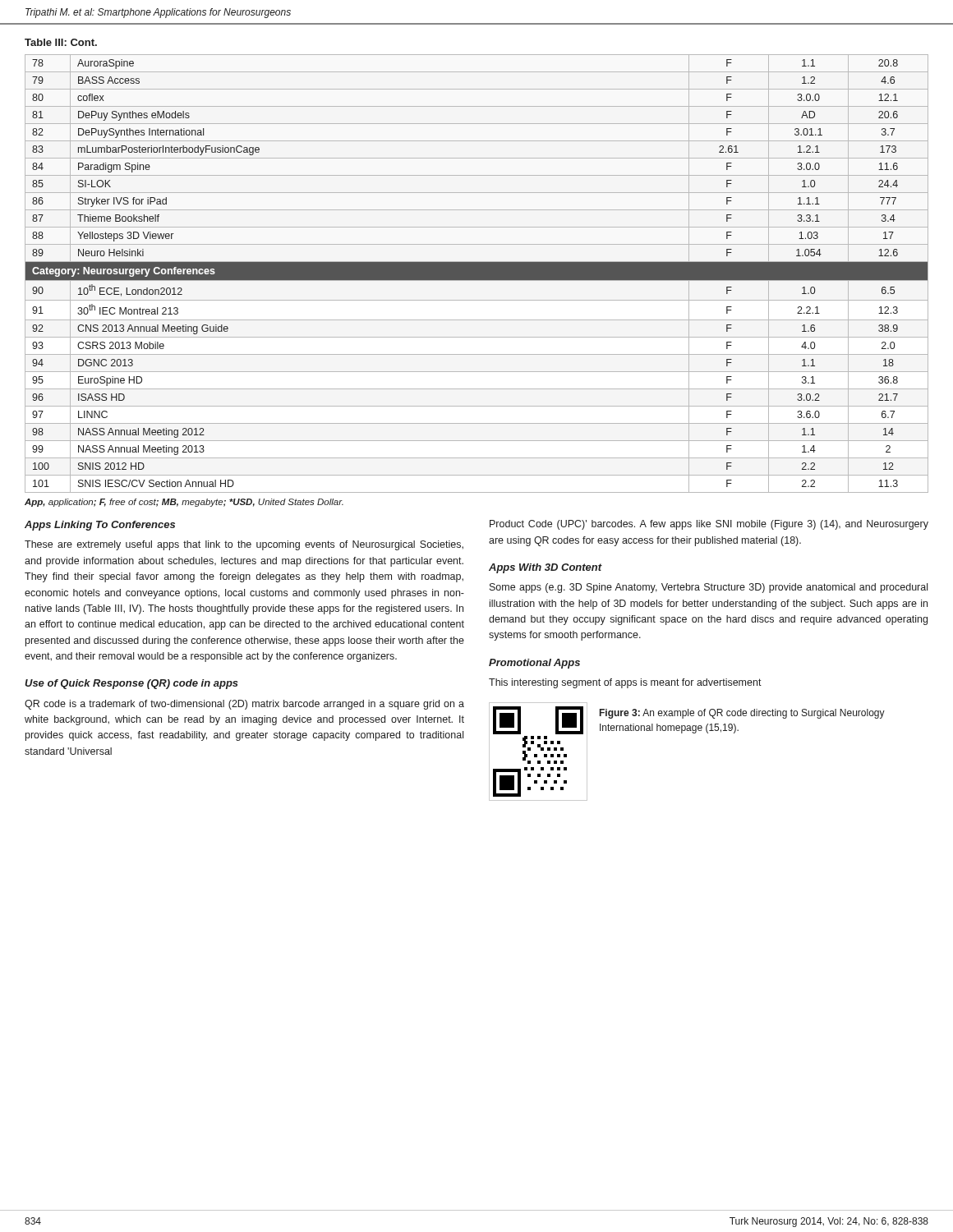Find the text starting "Promotional Apps"
This screenshot has width=953, height=1232.
pyautogui.click(x=535, y=662)
